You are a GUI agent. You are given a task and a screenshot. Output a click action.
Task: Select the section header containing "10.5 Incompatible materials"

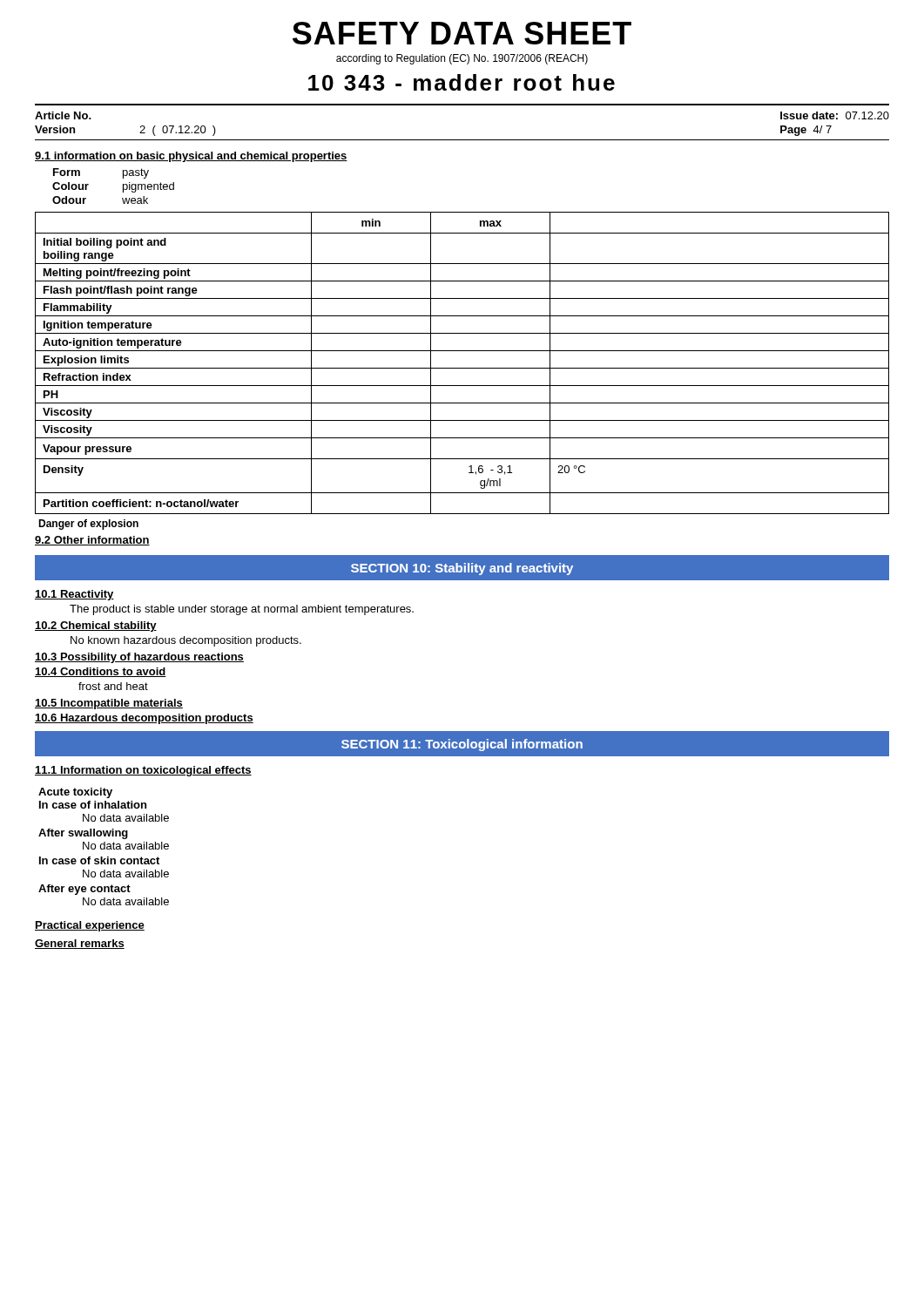point(109,703)
